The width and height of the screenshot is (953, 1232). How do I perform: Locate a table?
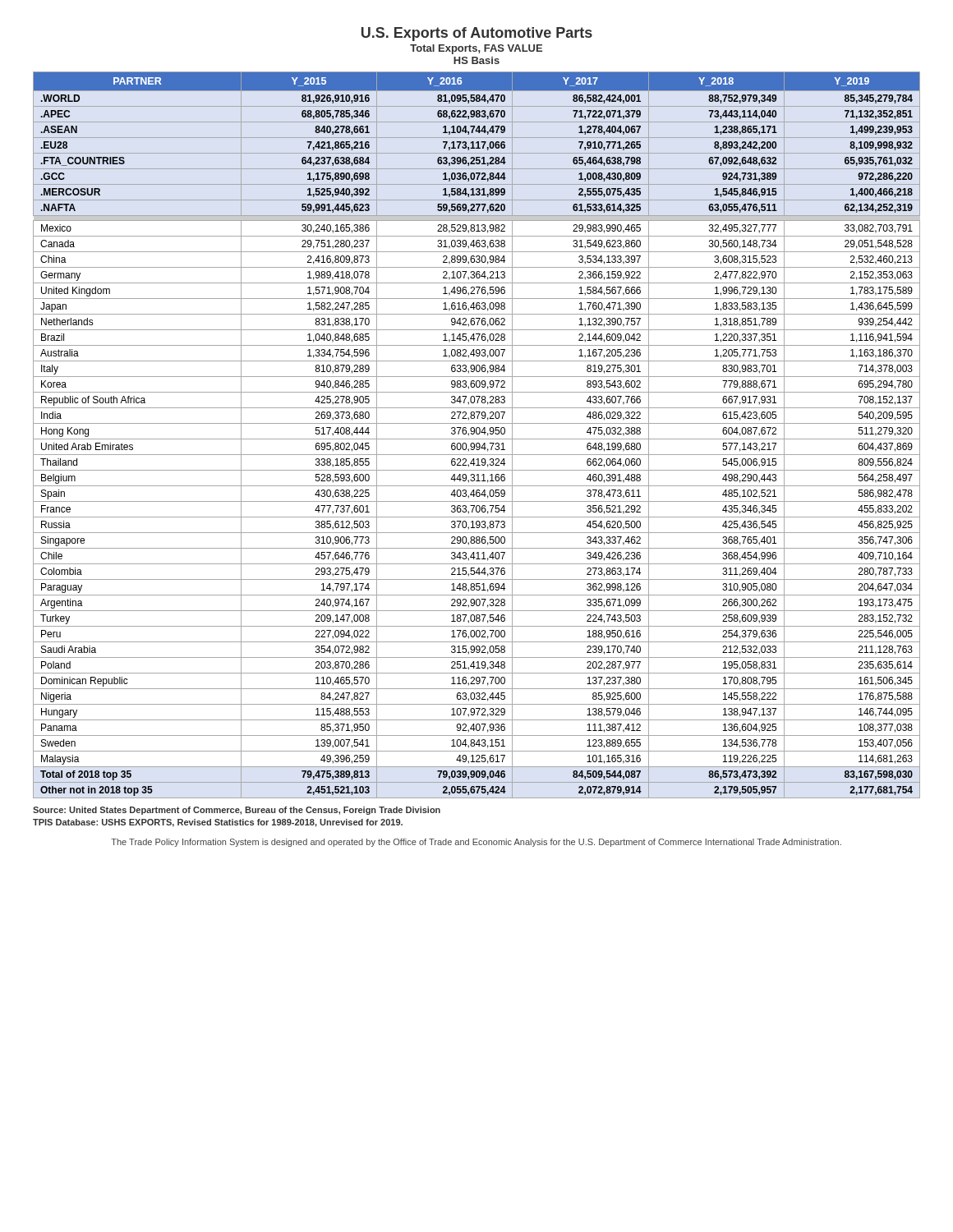tap(476, 435)
